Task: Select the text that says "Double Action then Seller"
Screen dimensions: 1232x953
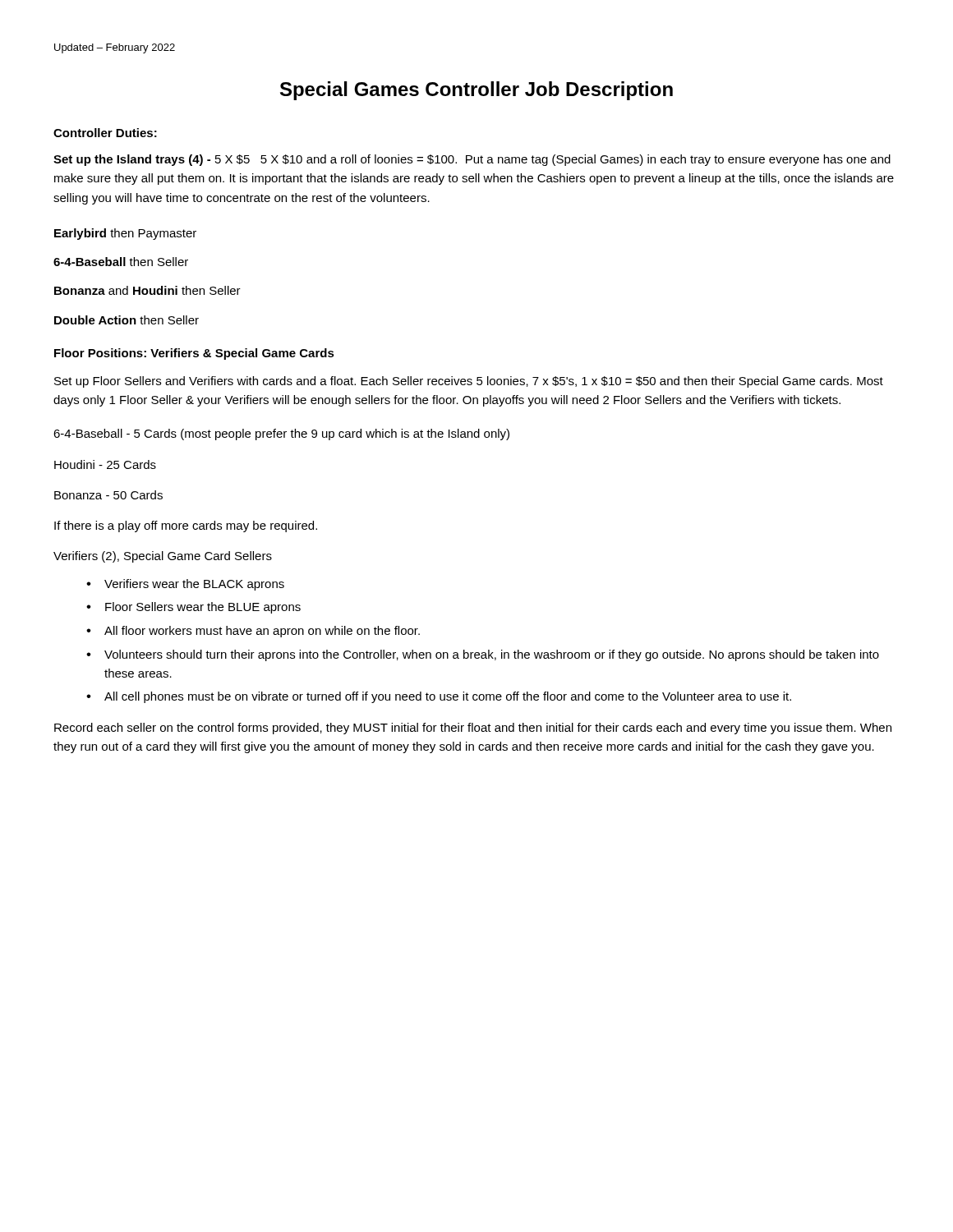Action: [x=126, y=320]
